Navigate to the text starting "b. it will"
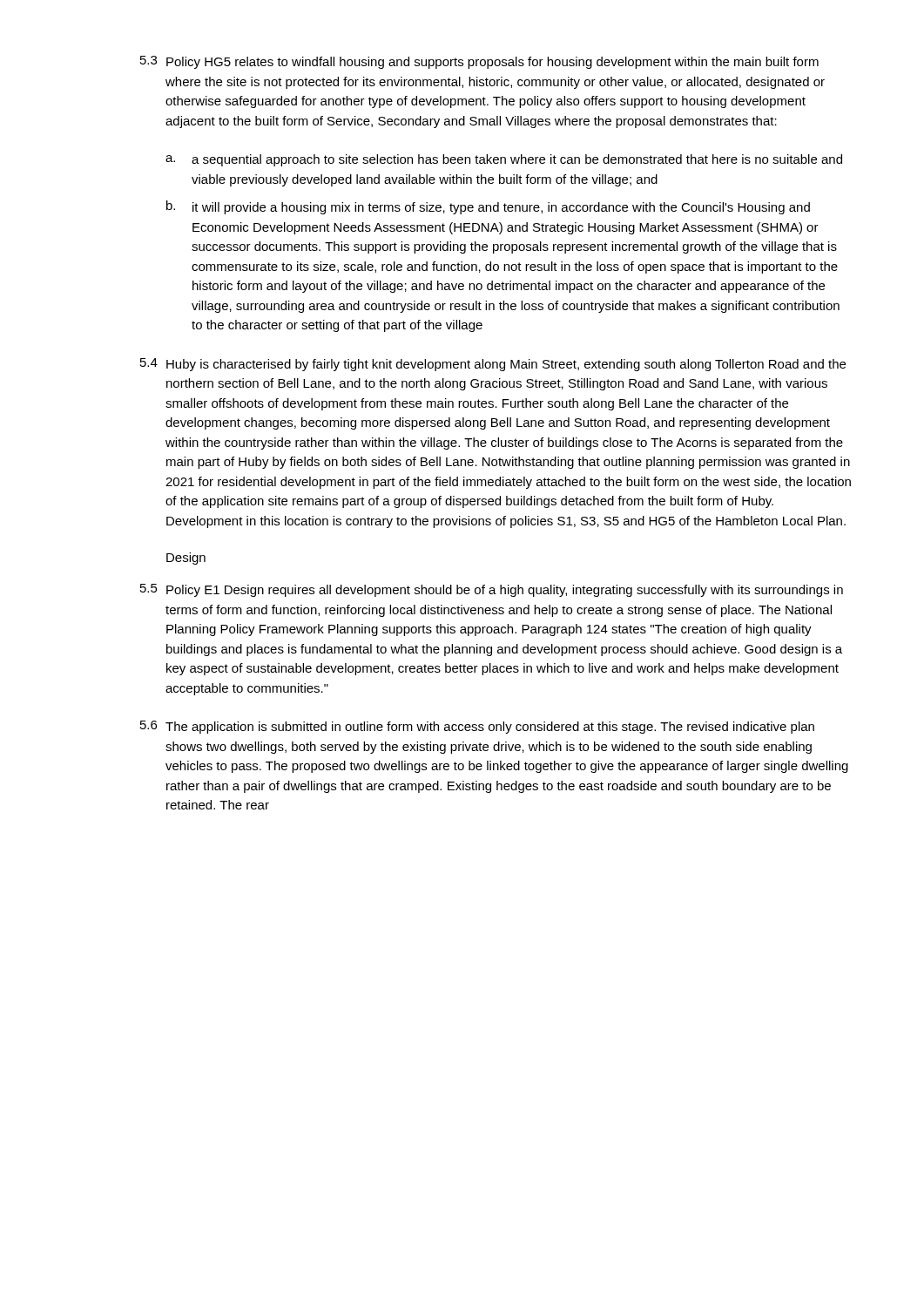924x1307 pixels. (510, 266)
